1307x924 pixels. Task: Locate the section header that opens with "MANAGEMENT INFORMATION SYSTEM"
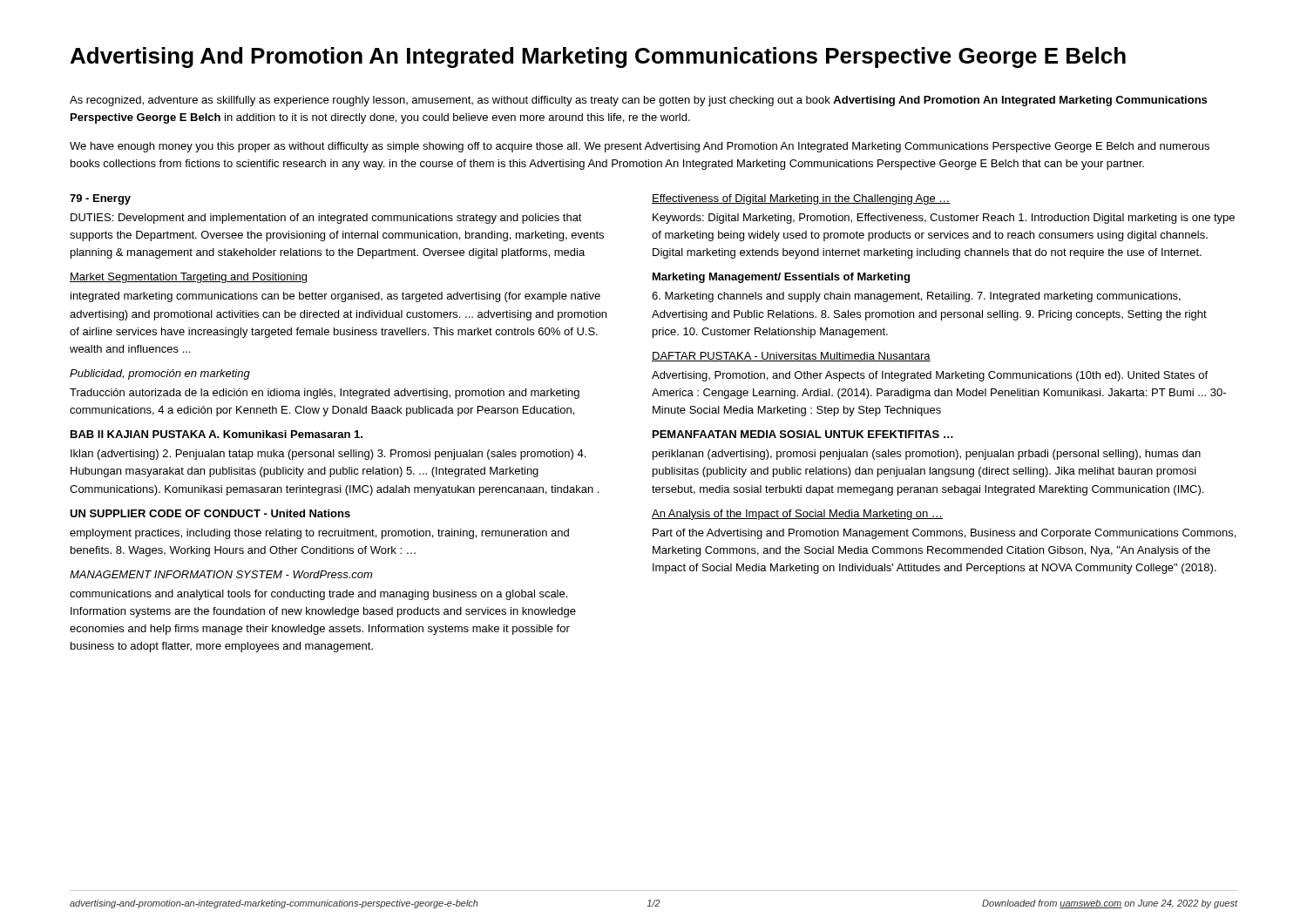(x=221, y=574)
